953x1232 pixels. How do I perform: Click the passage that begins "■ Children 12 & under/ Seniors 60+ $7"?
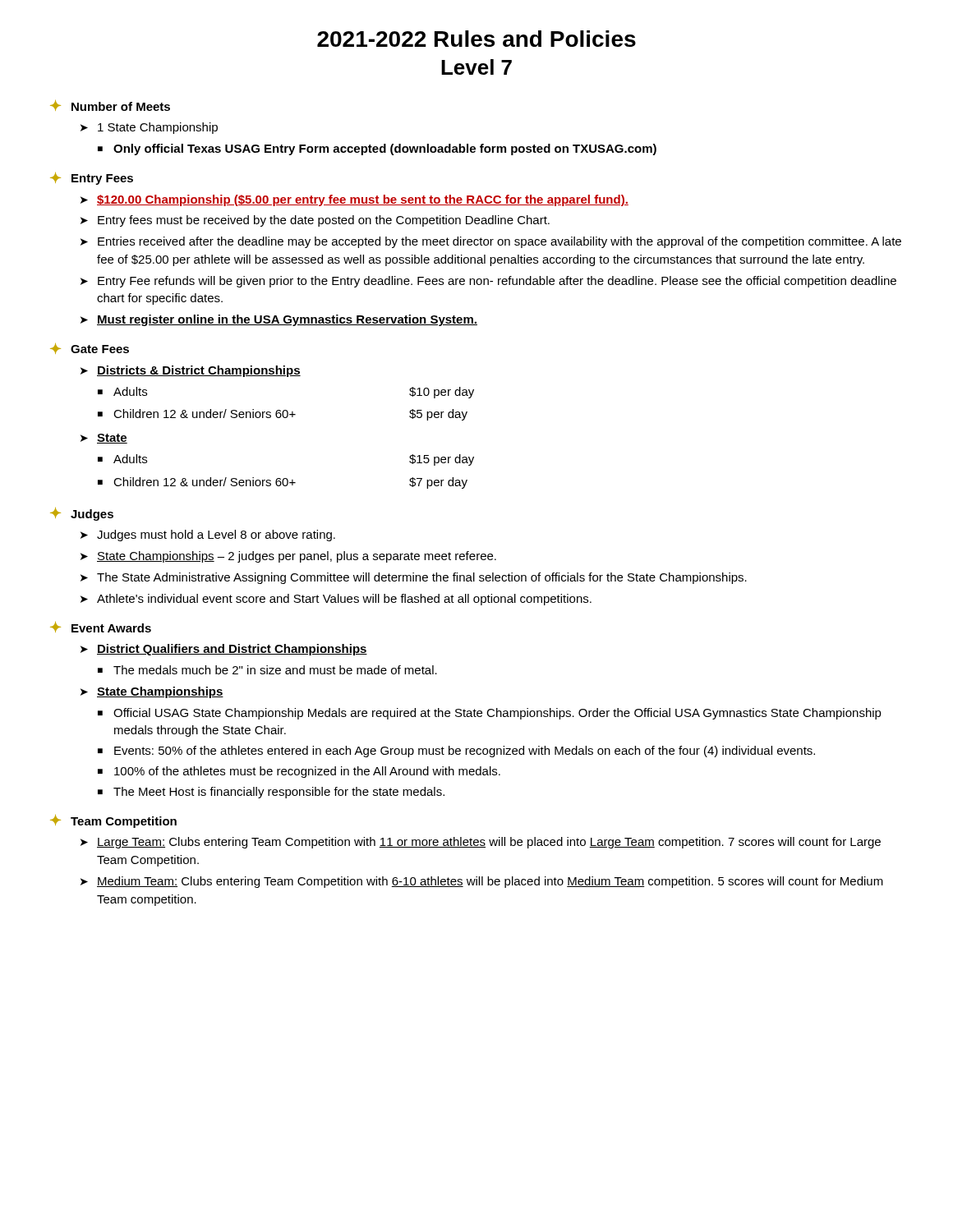tap(282, 482)
